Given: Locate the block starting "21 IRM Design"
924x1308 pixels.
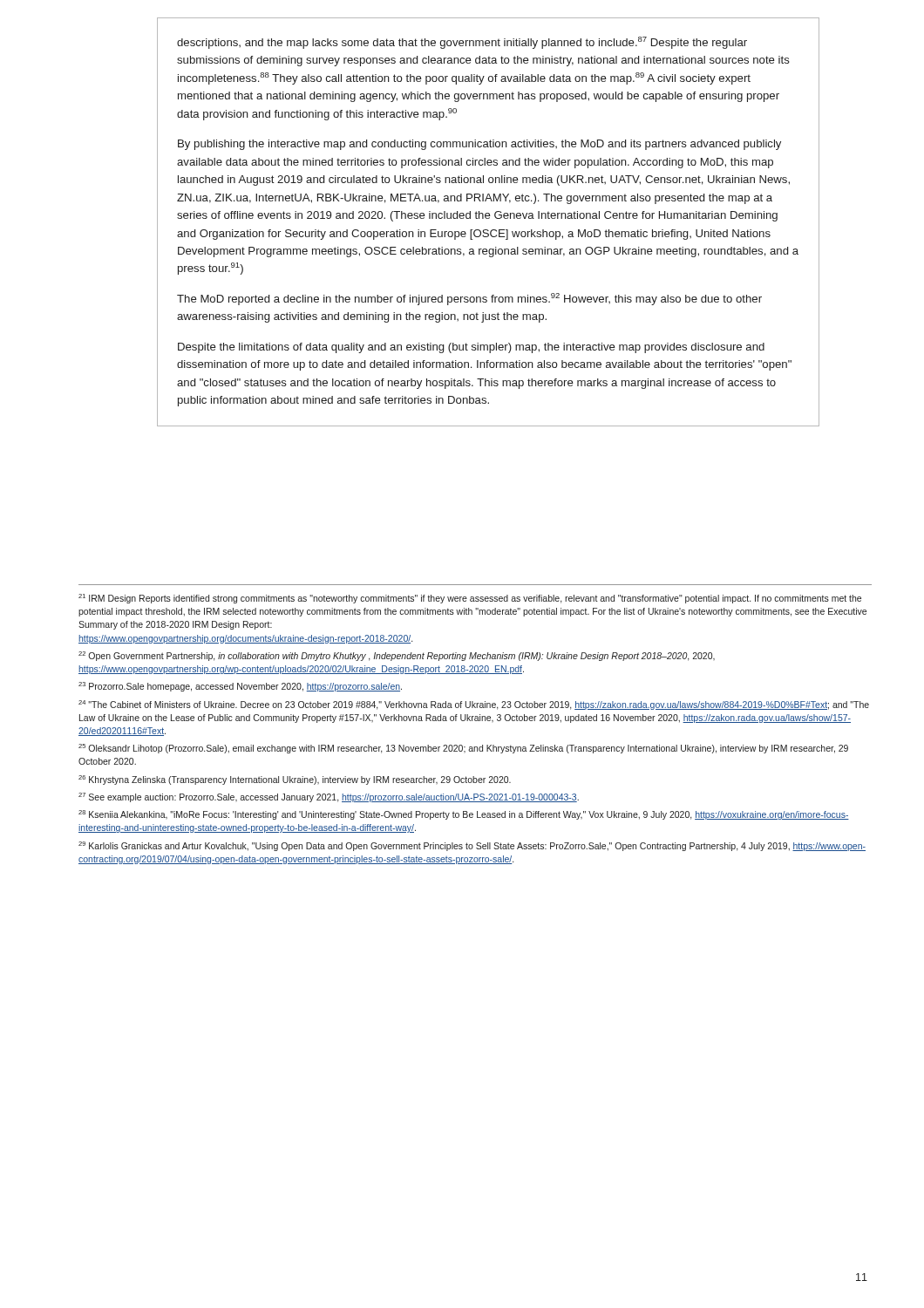Looking at the screenshot, I should [x=473, y=618].
